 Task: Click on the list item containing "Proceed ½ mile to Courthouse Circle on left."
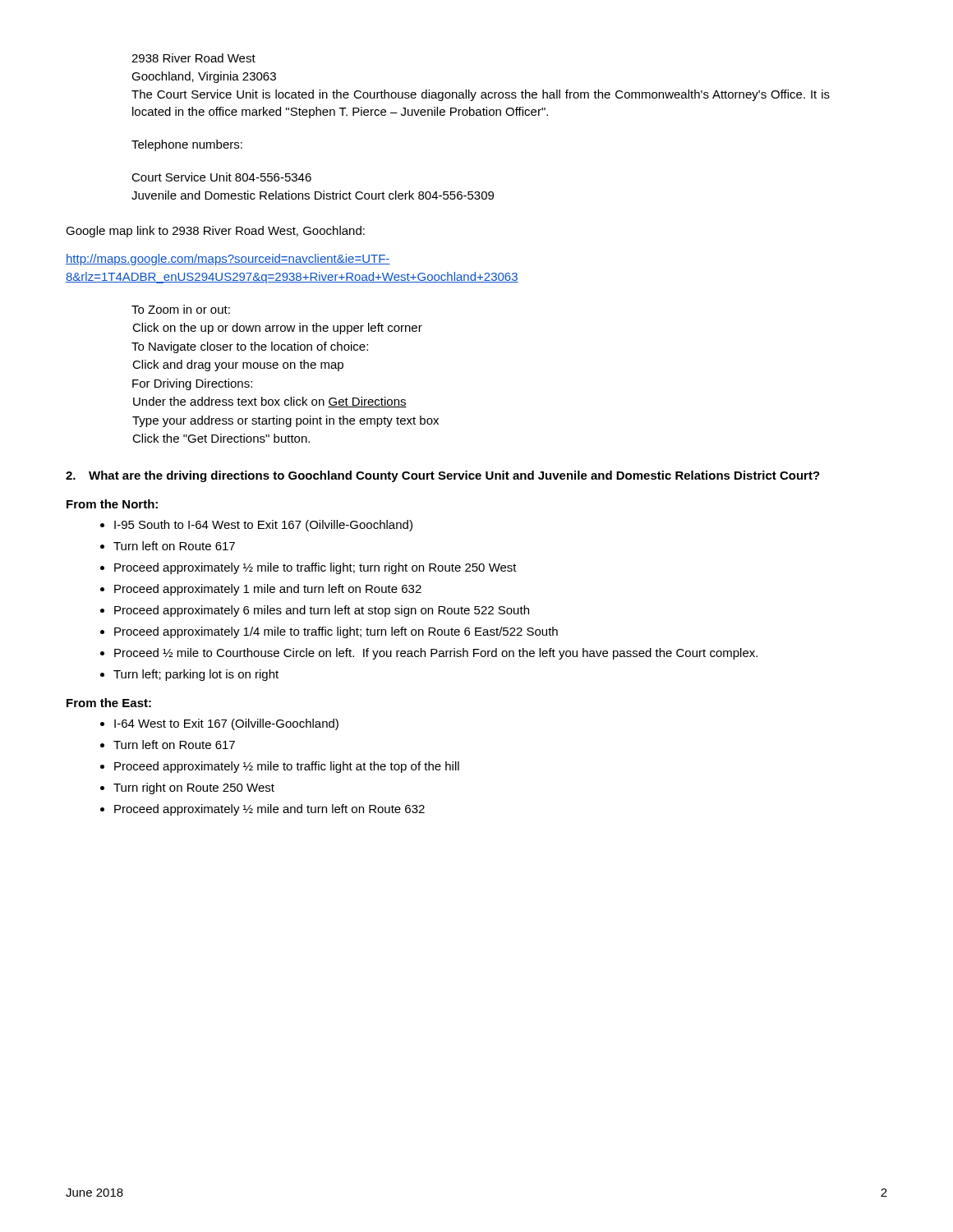tap(491, 652)
